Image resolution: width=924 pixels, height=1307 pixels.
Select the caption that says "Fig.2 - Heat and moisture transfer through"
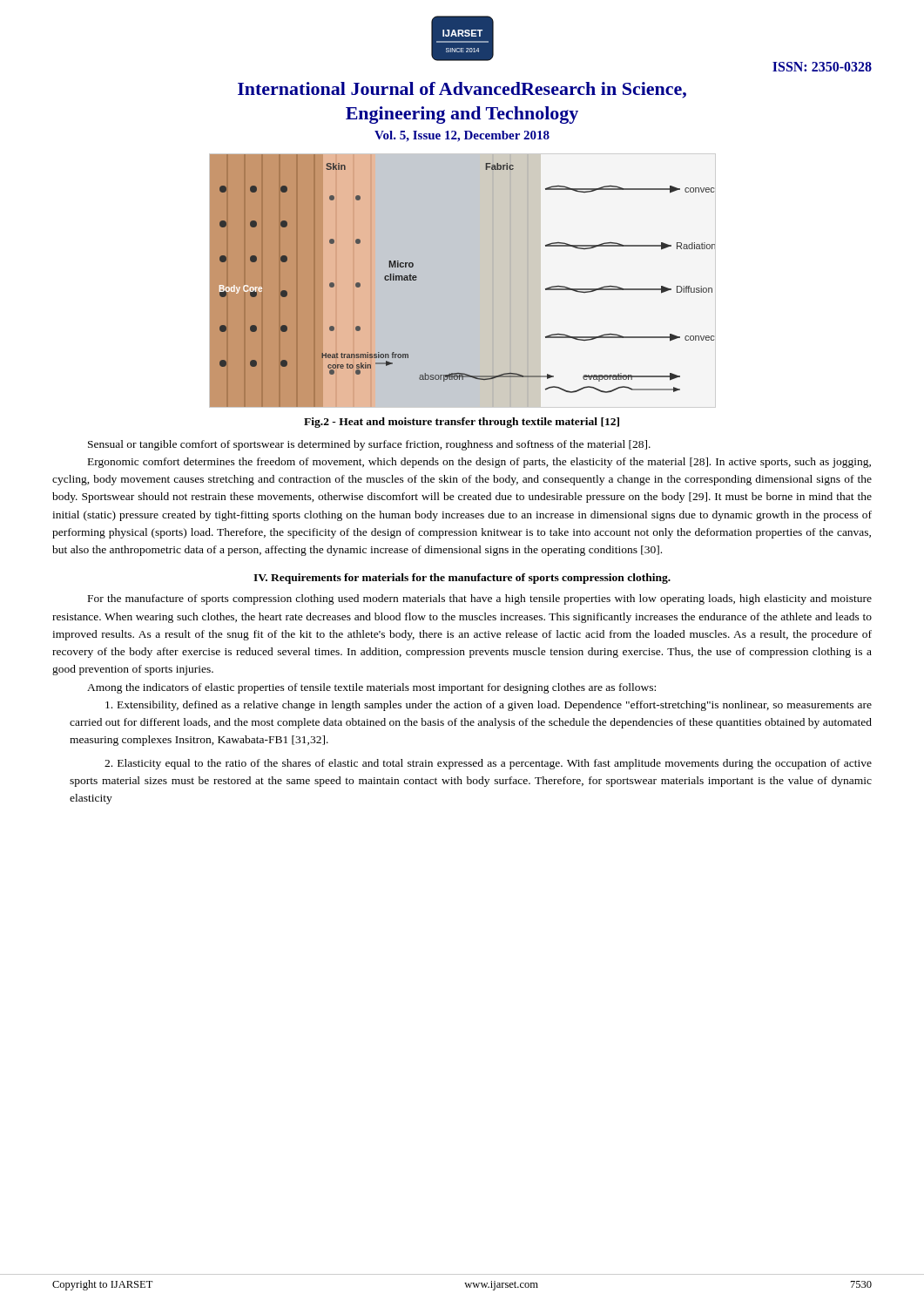pos(462,421)
